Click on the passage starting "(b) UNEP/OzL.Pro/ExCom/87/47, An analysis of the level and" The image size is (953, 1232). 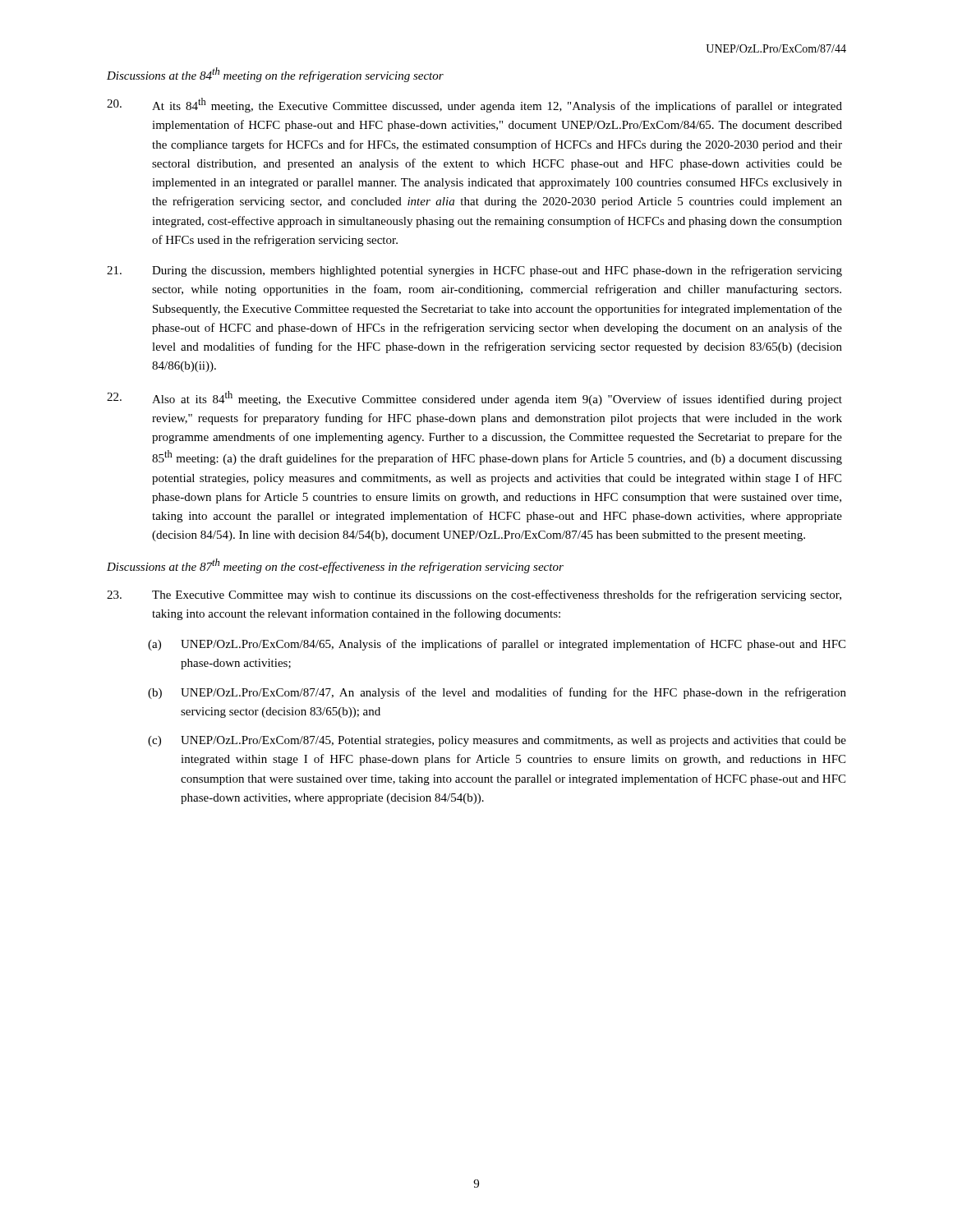(x=476, y=702)
